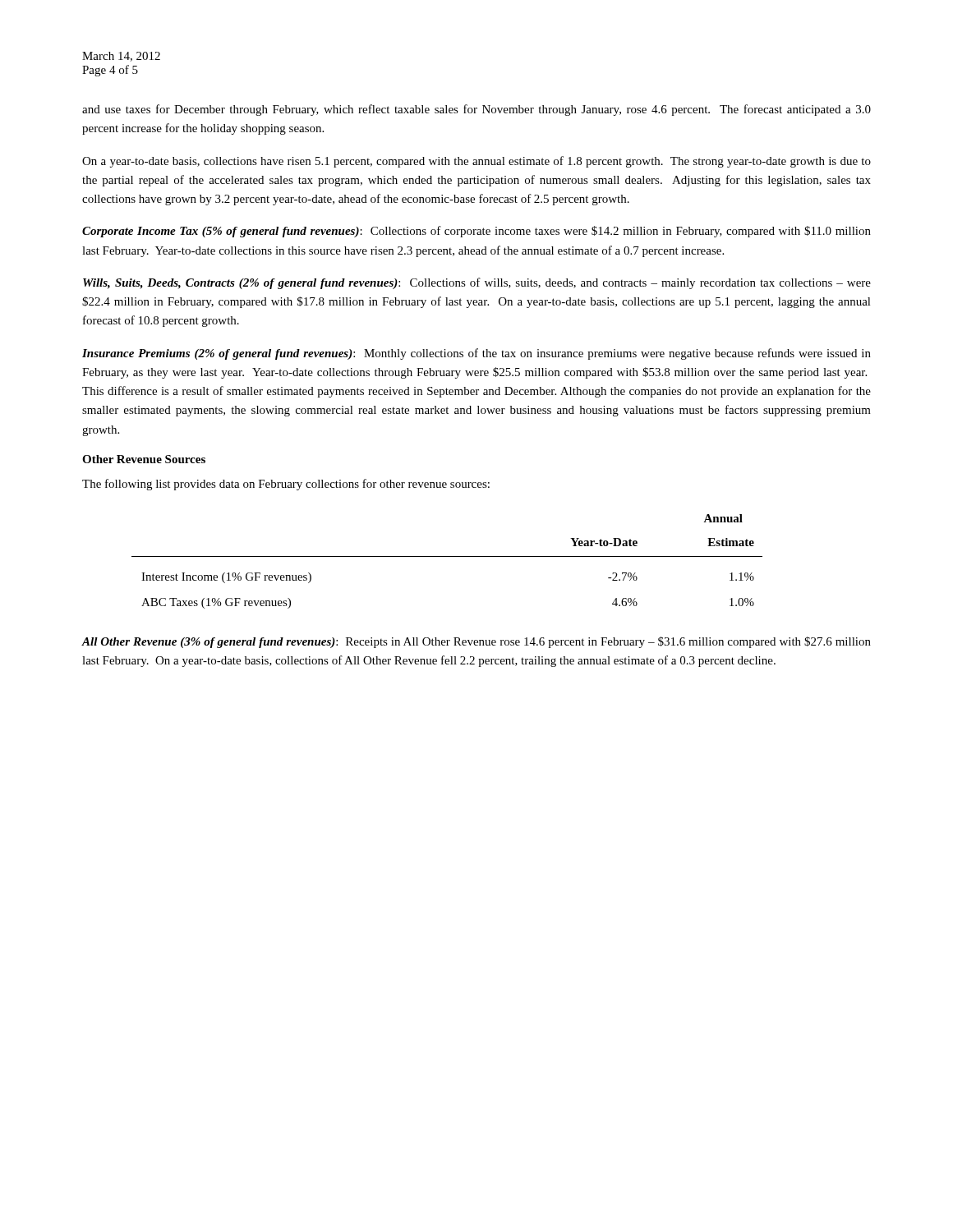
Task: Point to the block beginning "All Other Revenue (3% of general fund revenues):"
Action: [x=476, y=651]
